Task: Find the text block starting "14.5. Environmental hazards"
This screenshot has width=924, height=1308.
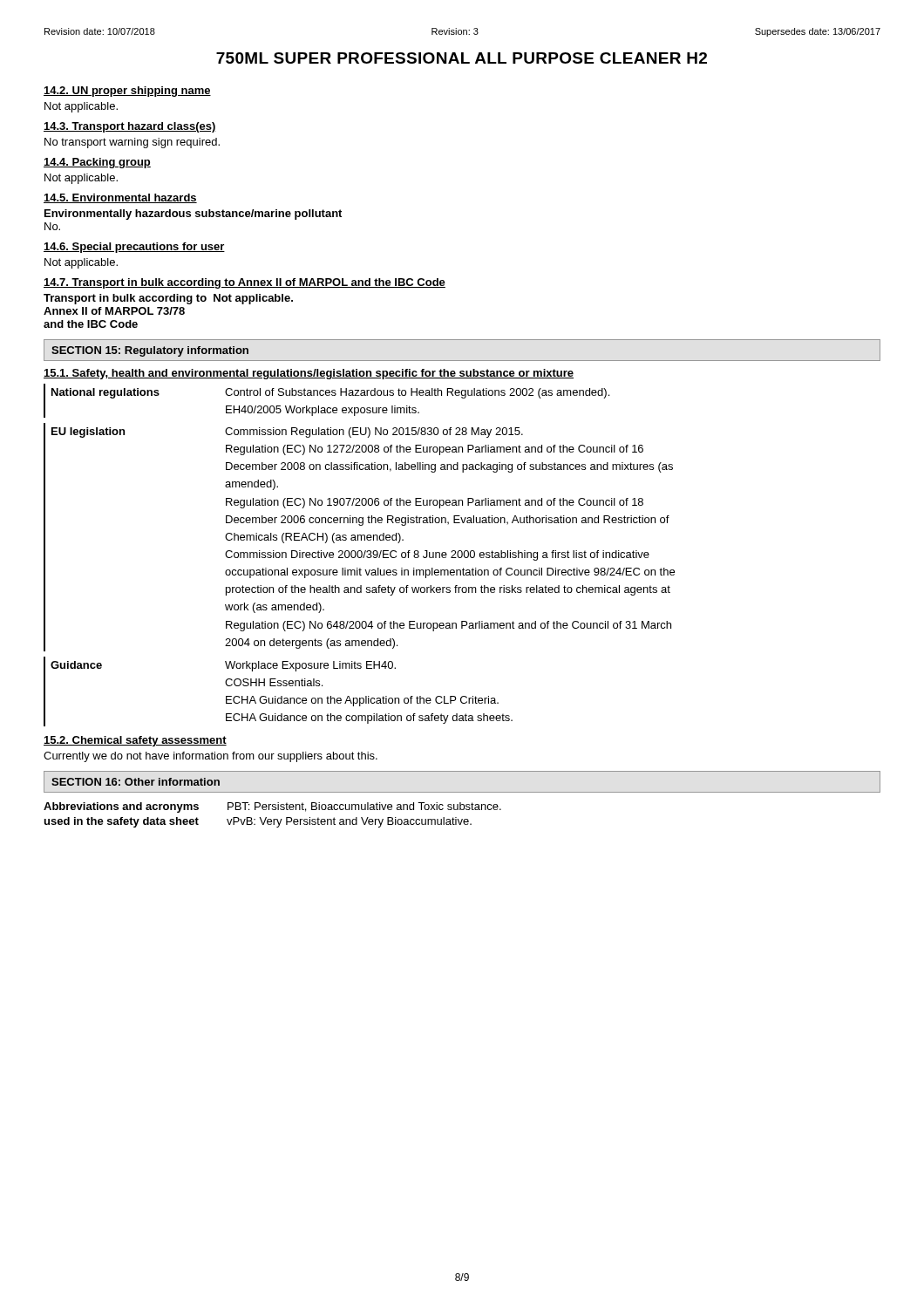Action: coord(120,198)
